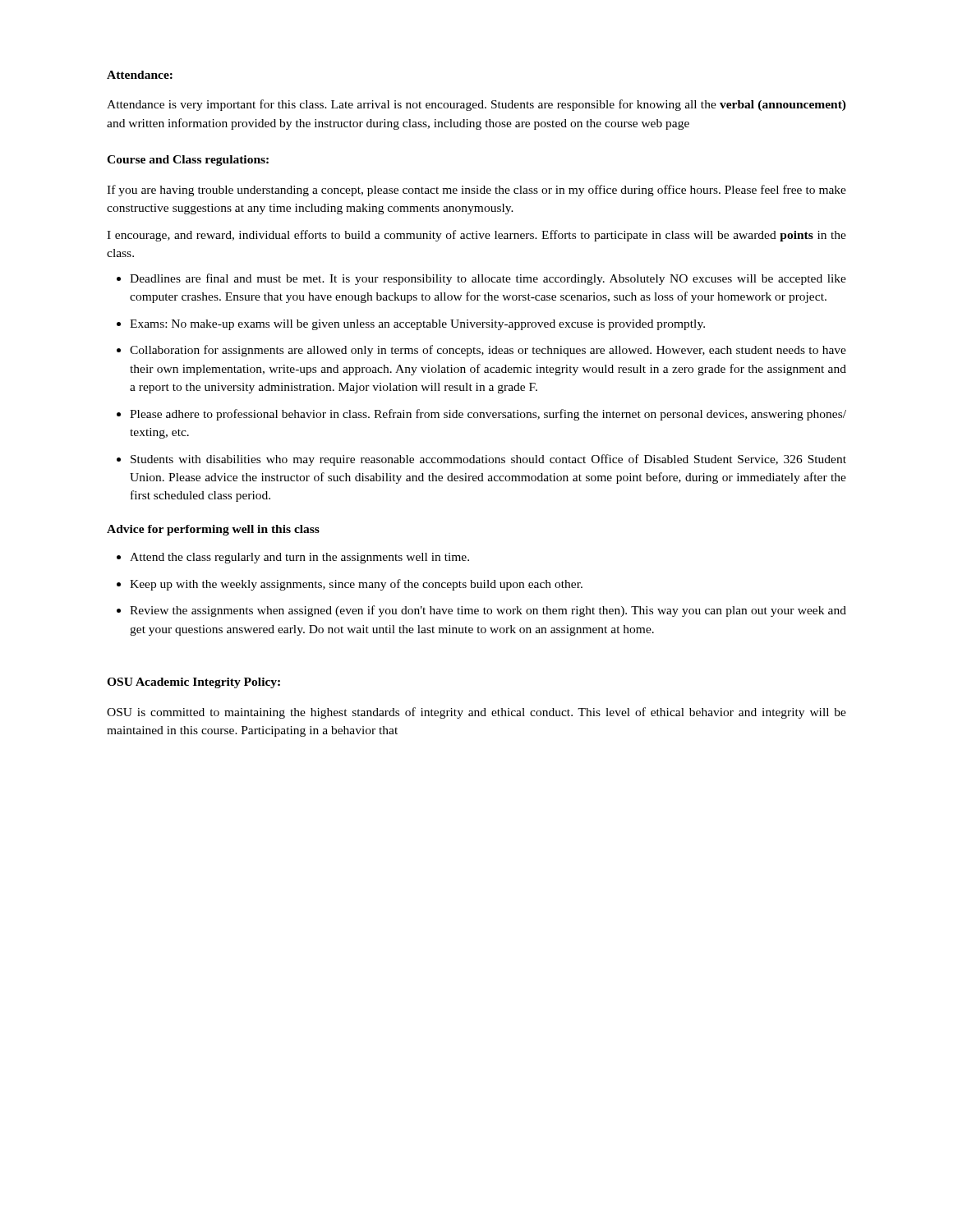The width and height of the screenshot is (953, 1232).
Task: Point to the block beginning "If you are having trouble understanding a"
Action: click(476, 198)
